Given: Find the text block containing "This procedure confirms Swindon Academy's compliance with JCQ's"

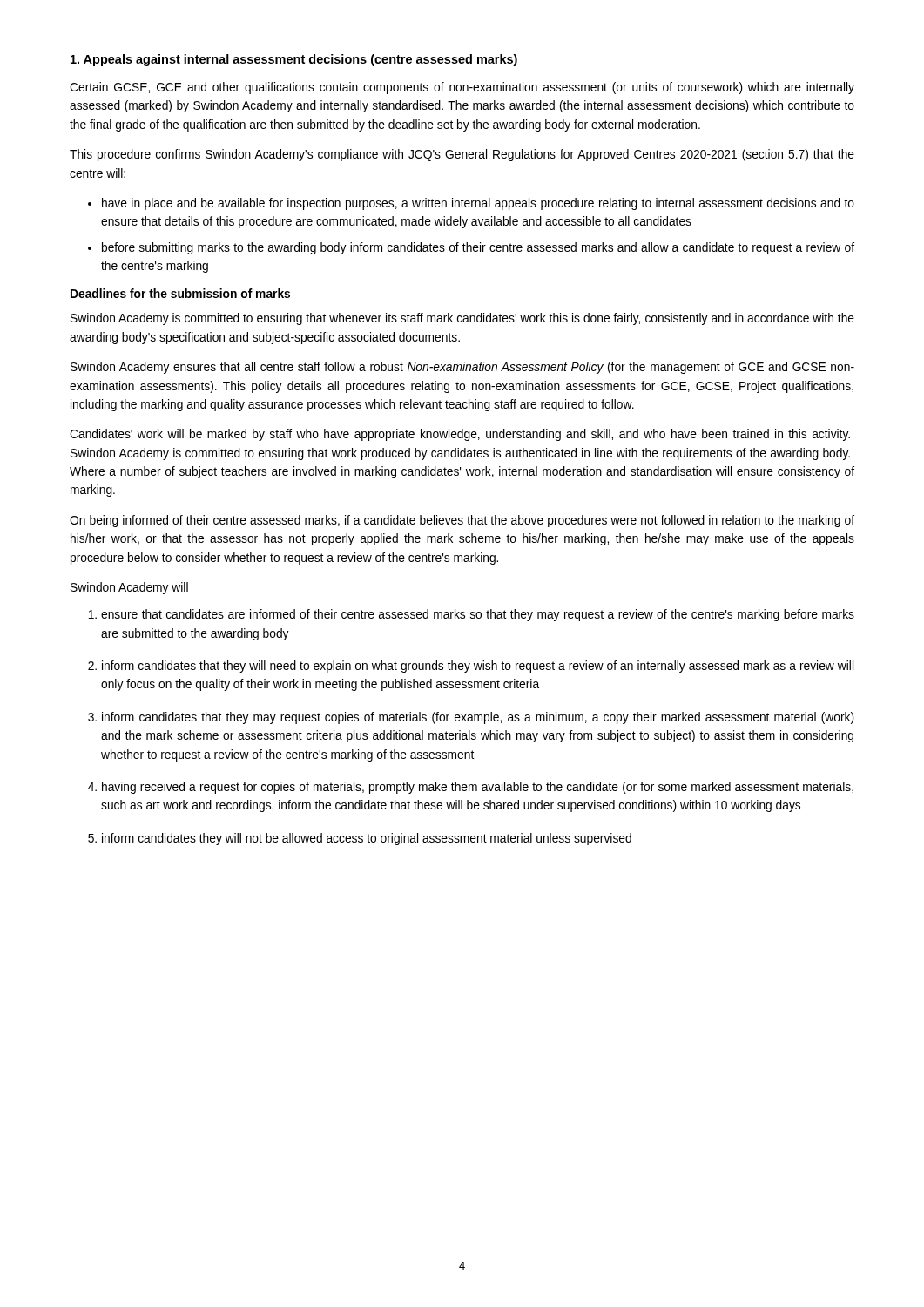Looking at the screenshot, I should pyautogui.click(x=462, y=164).
